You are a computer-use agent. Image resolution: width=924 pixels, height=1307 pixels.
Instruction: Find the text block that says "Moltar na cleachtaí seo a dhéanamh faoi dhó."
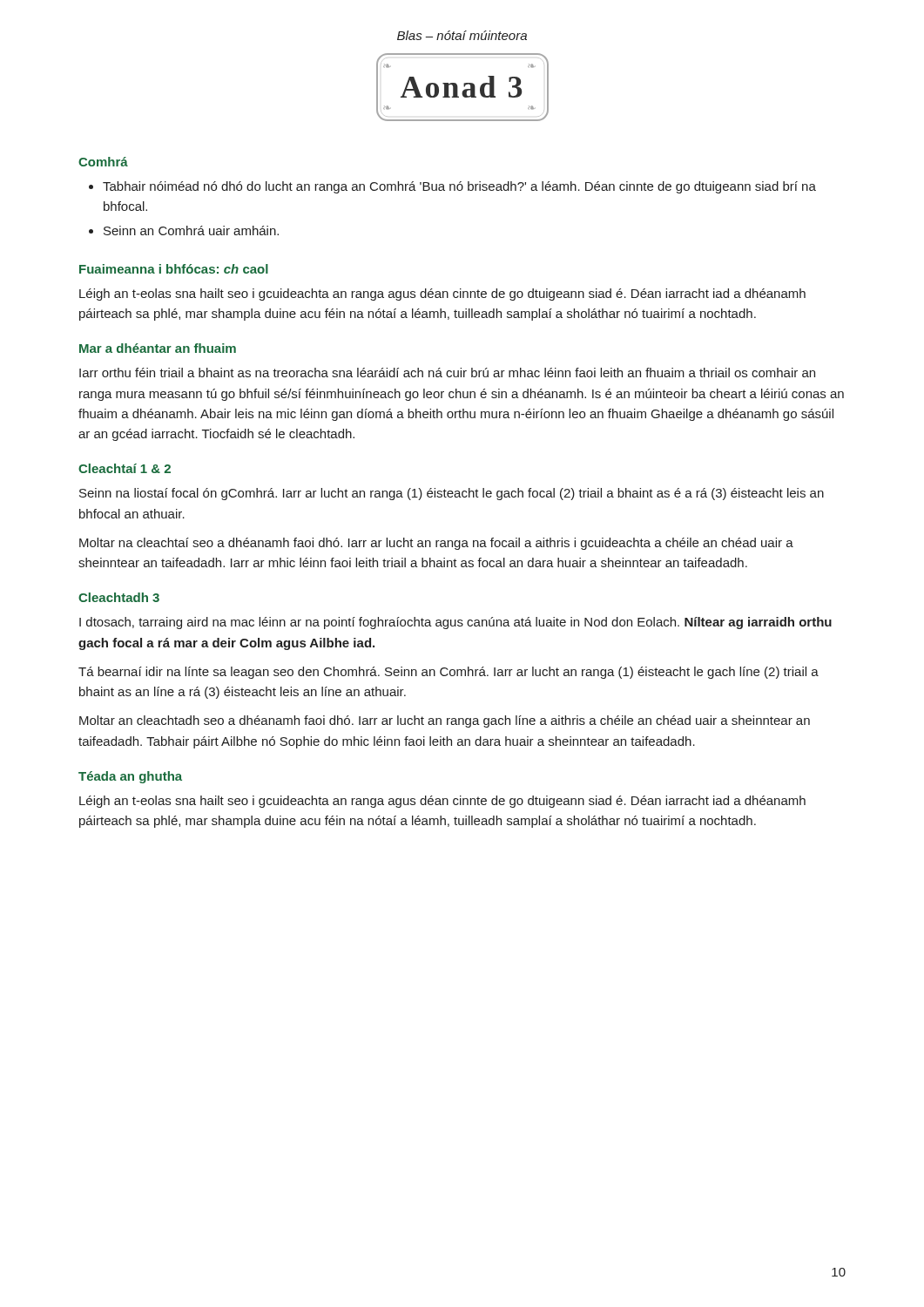(x=436, y=552)
